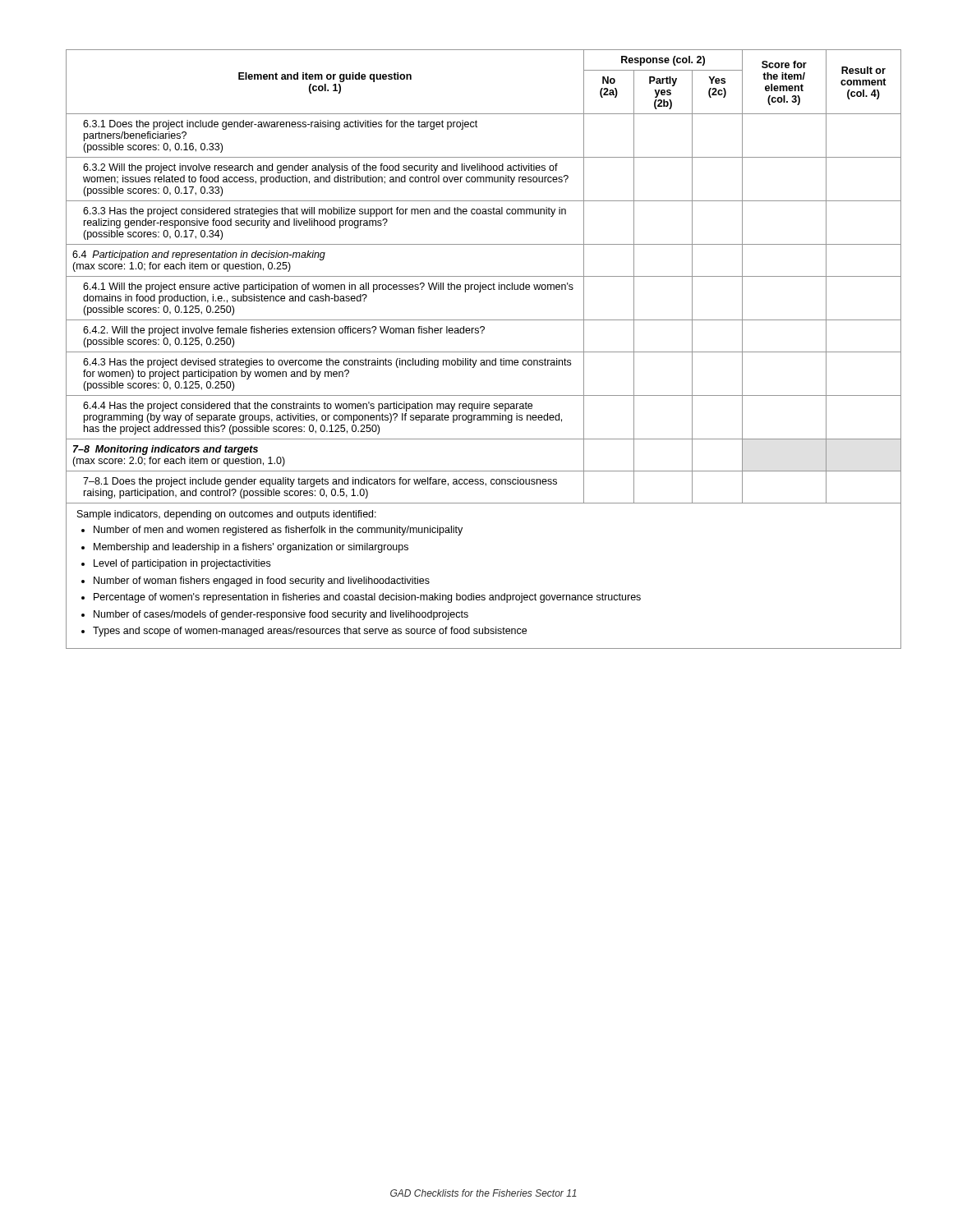This screenshot has width=967, height=1232.
Task: Click the passage that begins "Percentage of women's representation"
Action: [367, 597]
